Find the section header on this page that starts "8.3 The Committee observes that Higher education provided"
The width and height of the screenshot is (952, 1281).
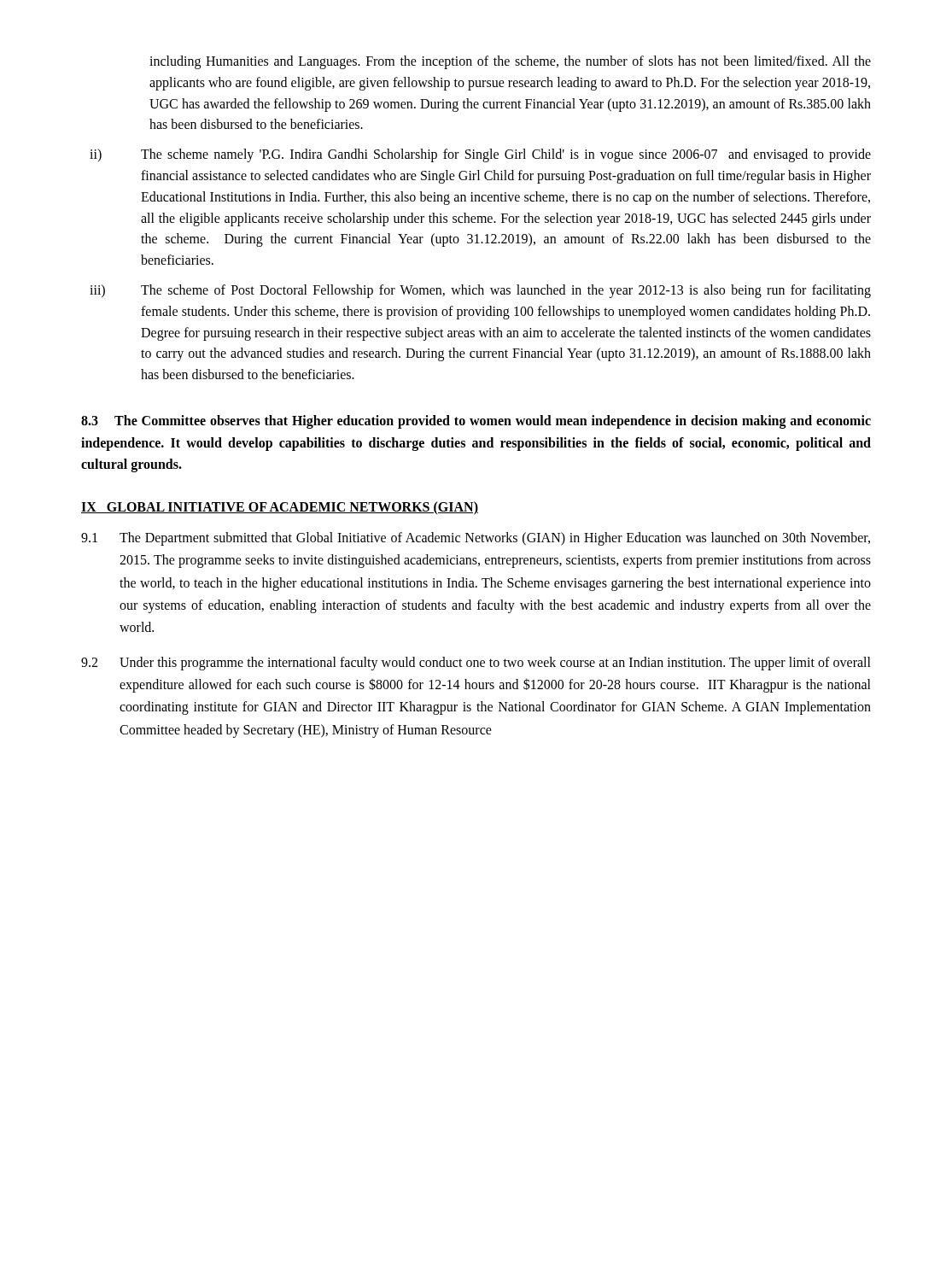(476, 442)
